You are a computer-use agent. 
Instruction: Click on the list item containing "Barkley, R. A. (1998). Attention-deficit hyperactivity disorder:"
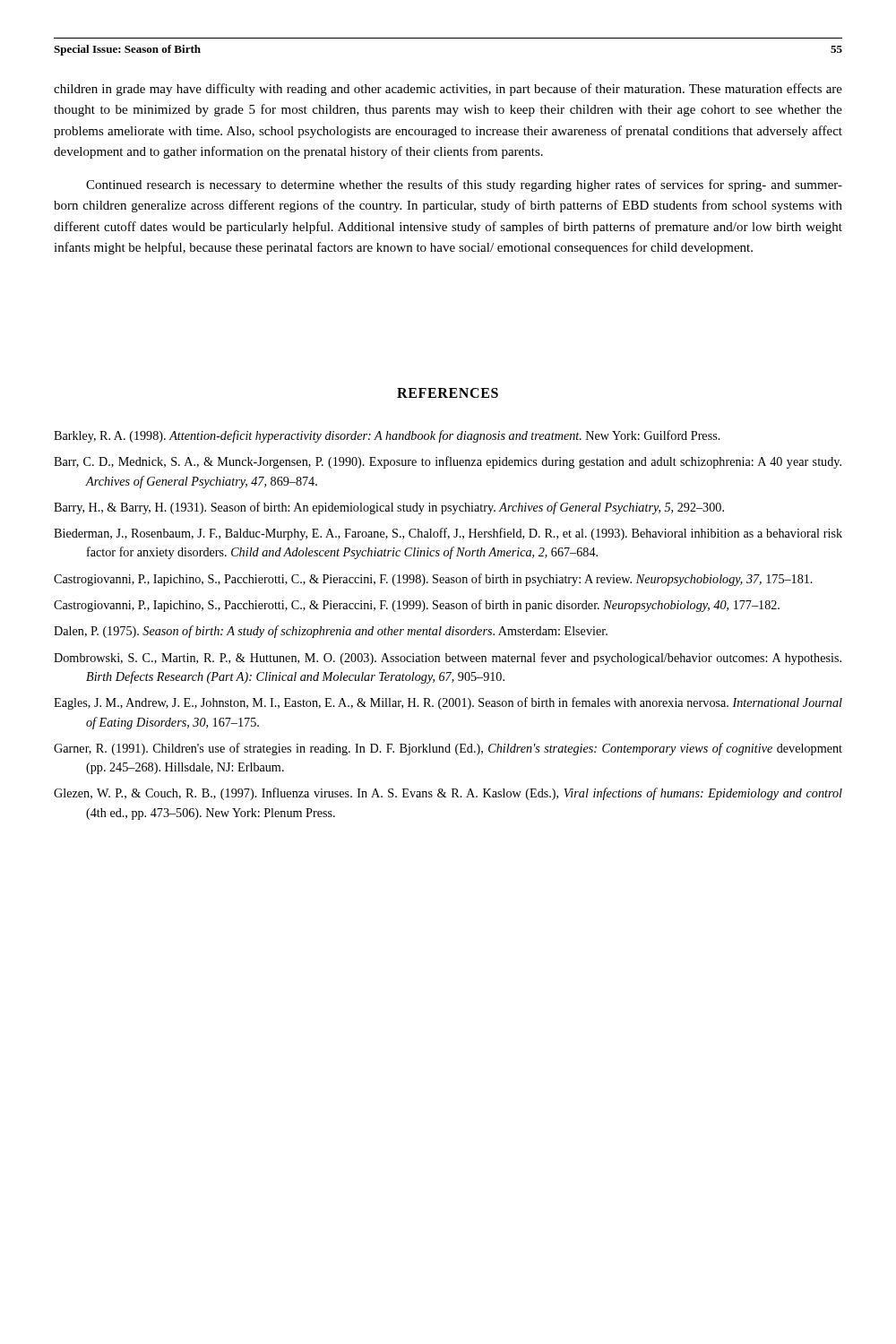point(387,435)
